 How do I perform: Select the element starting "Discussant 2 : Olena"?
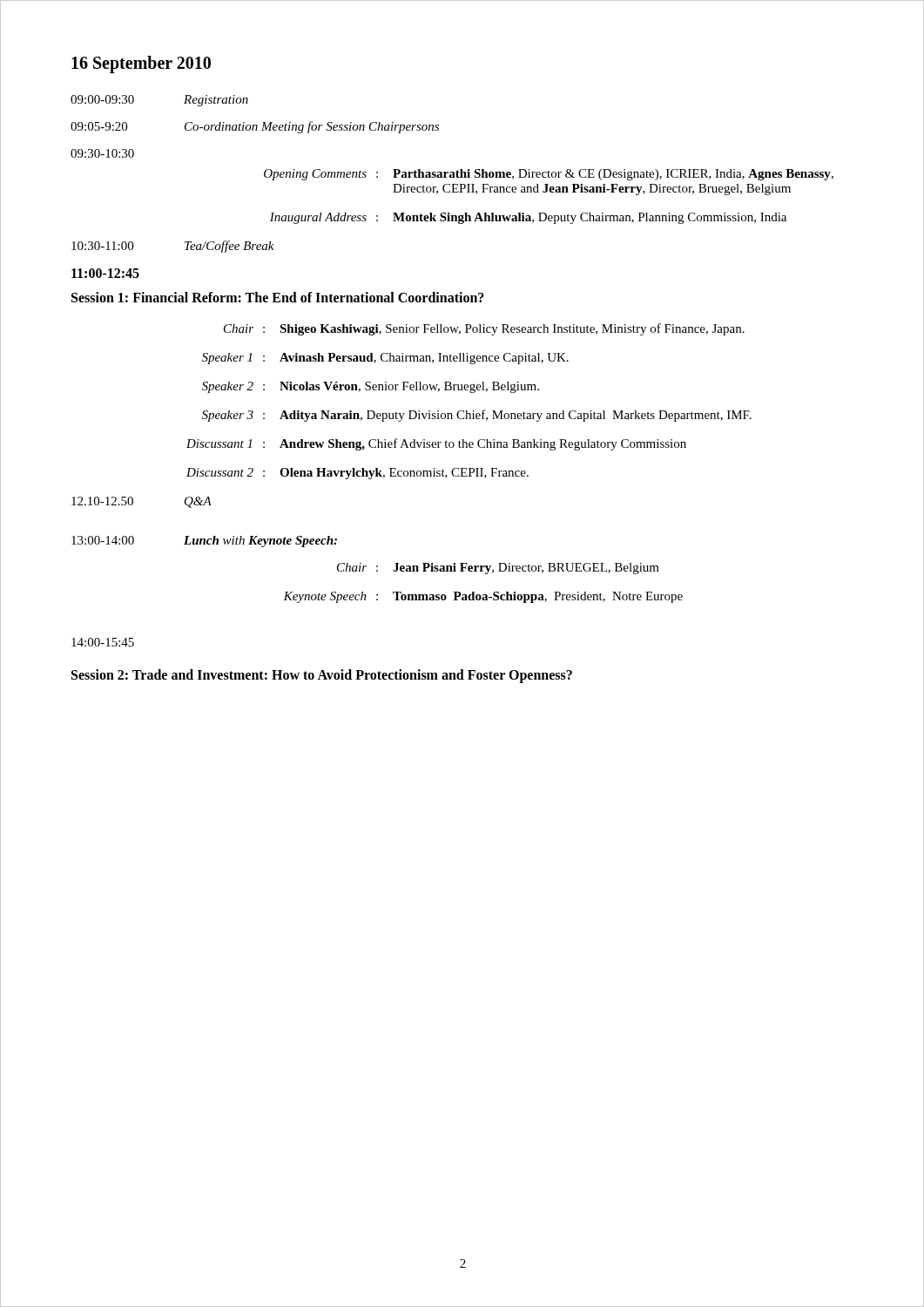(462, 473)
